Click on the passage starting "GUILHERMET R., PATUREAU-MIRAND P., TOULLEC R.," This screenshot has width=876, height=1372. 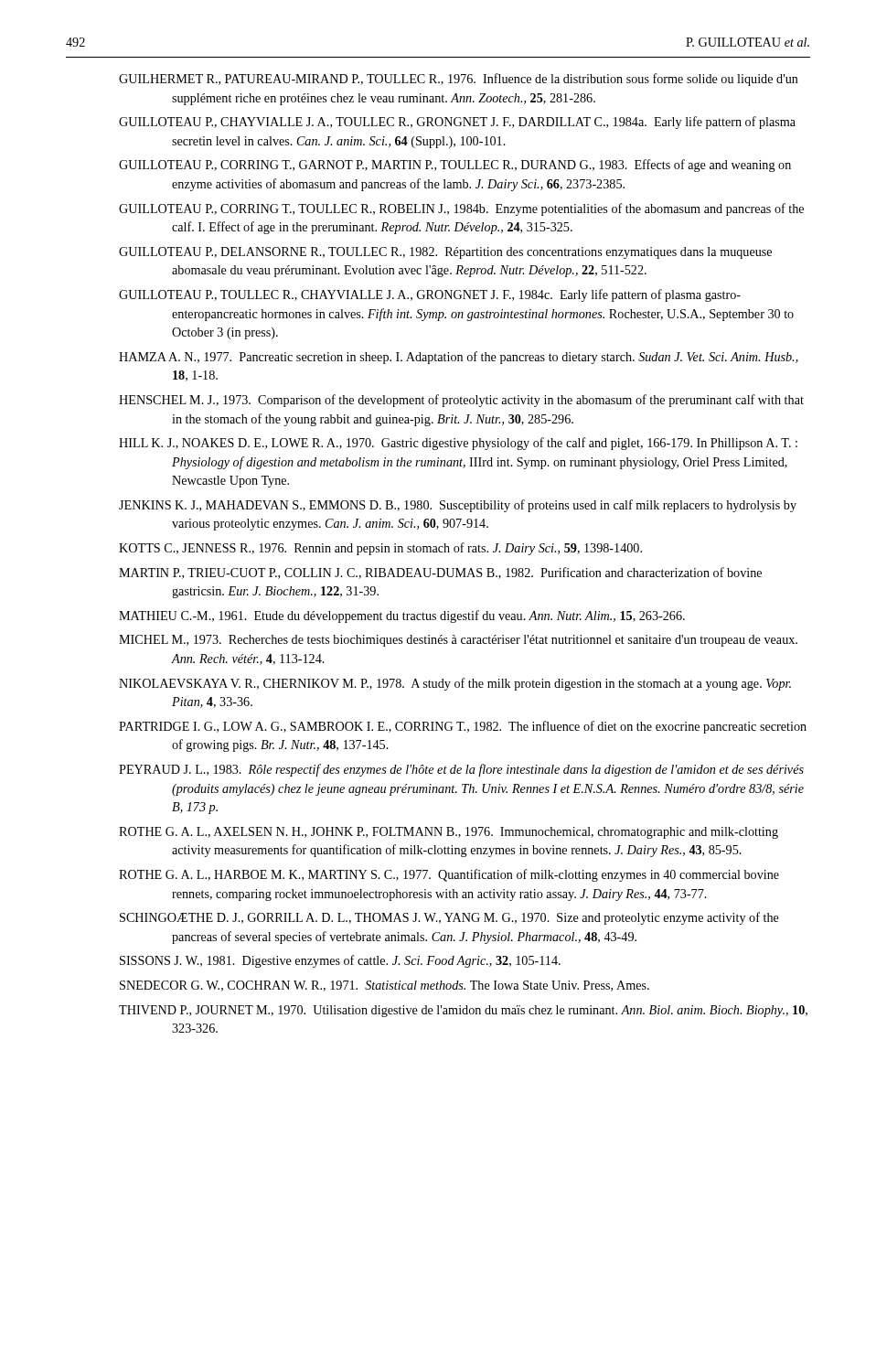click(459, 88)
